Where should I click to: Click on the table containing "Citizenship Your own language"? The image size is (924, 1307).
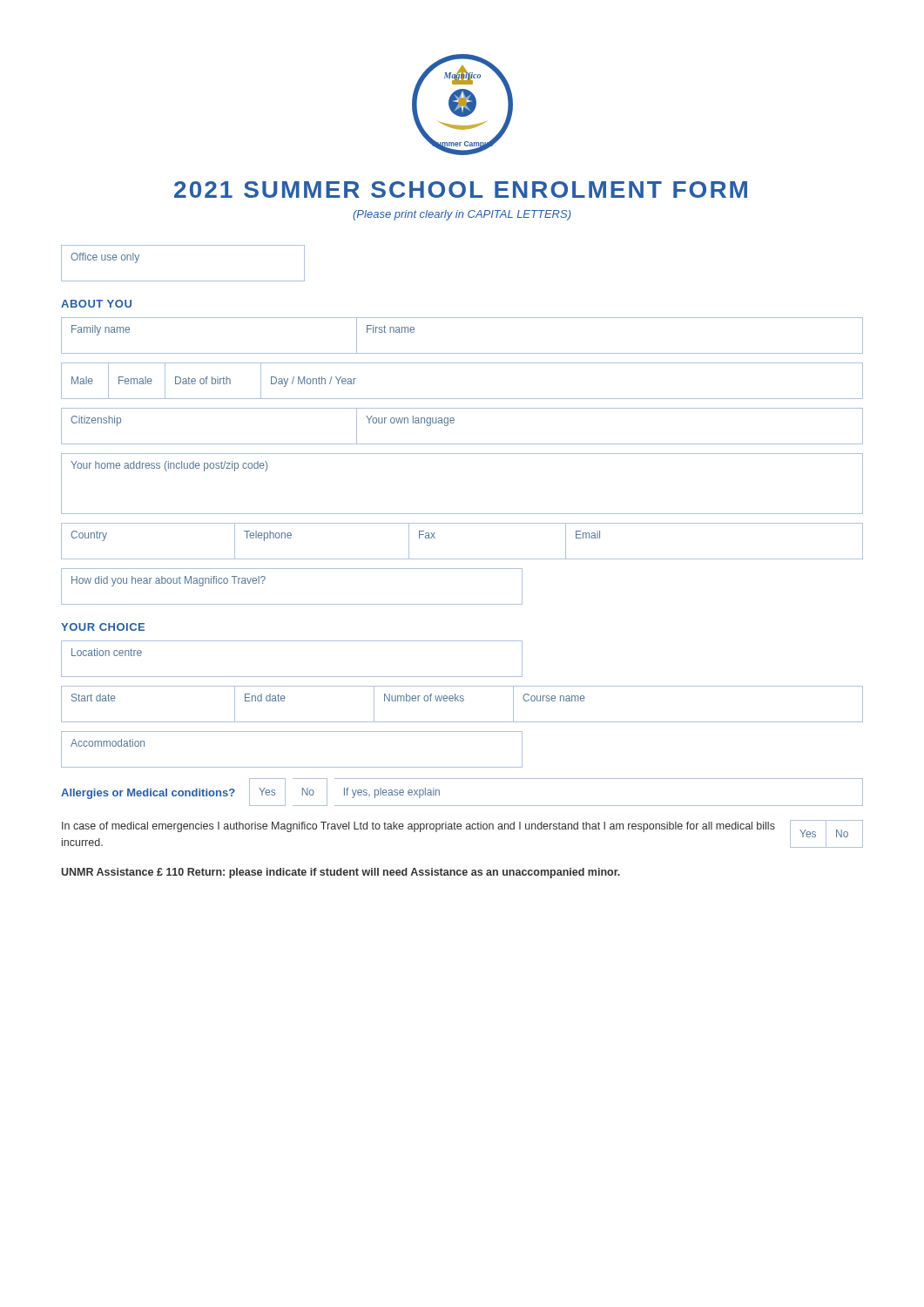(x=462, y=426)
